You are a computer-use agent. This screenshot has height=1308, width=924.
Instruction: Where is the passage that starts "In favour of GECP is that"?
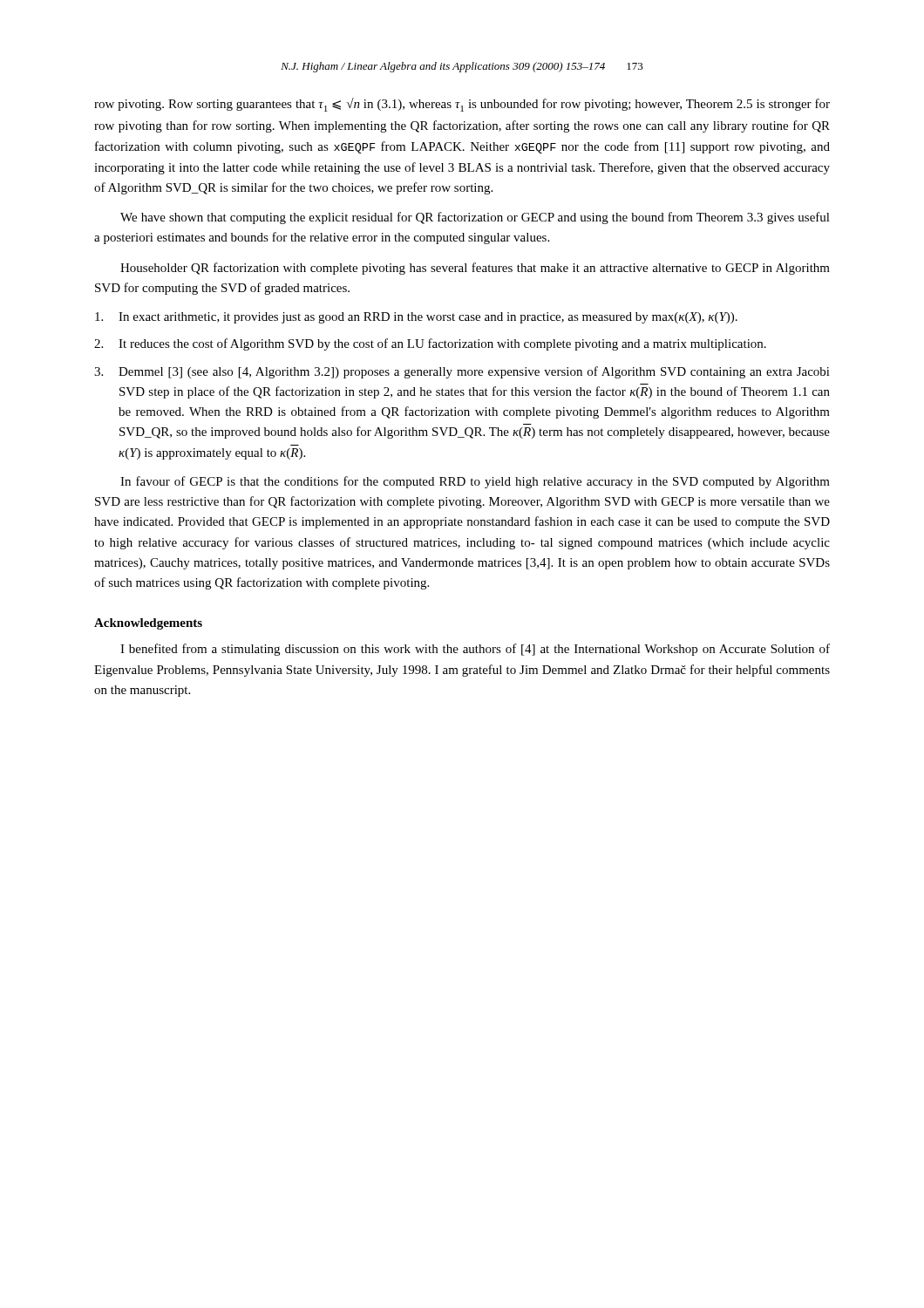(x=462, y=532)
